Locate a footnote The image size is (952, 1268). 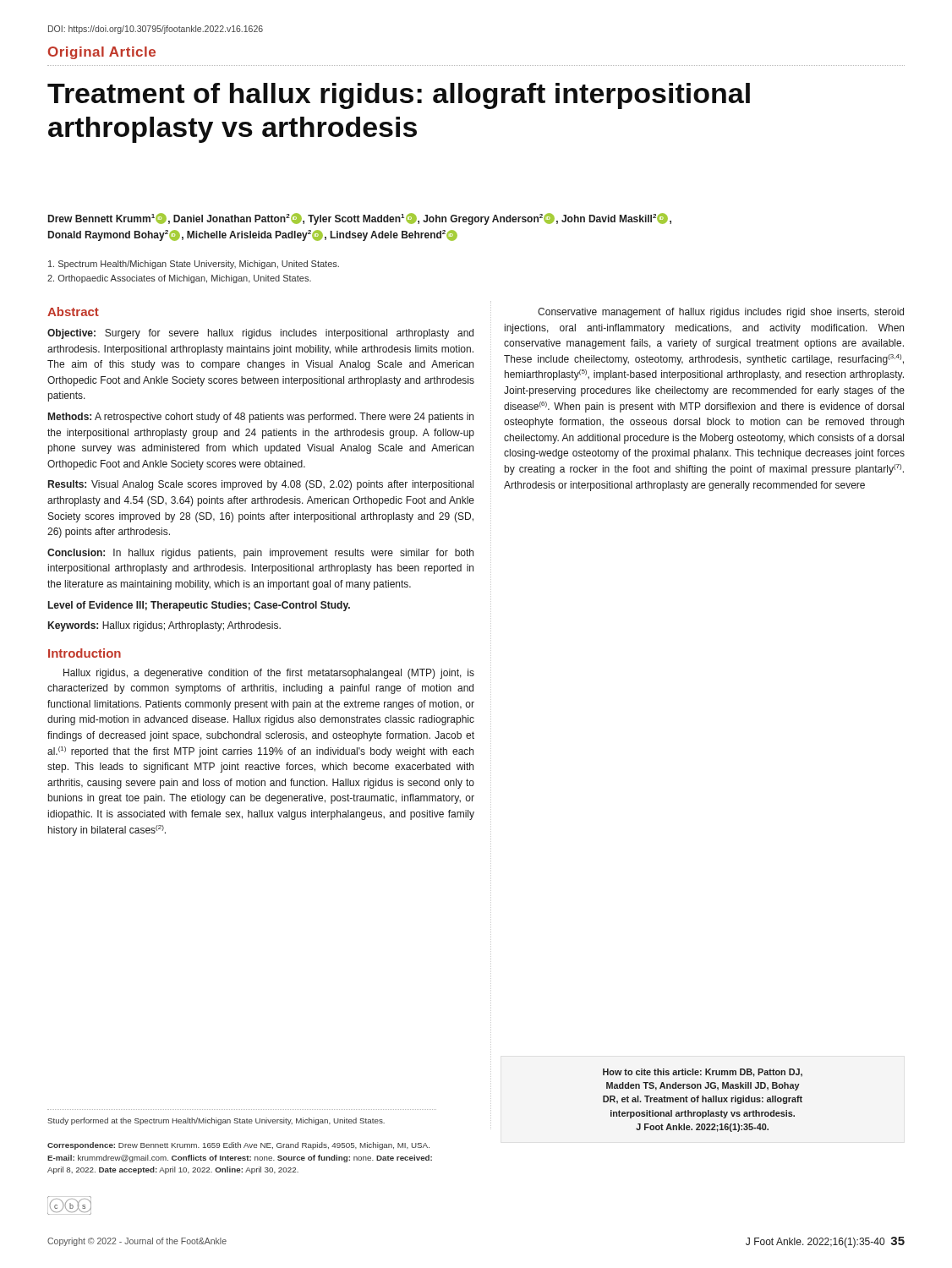240,1145
